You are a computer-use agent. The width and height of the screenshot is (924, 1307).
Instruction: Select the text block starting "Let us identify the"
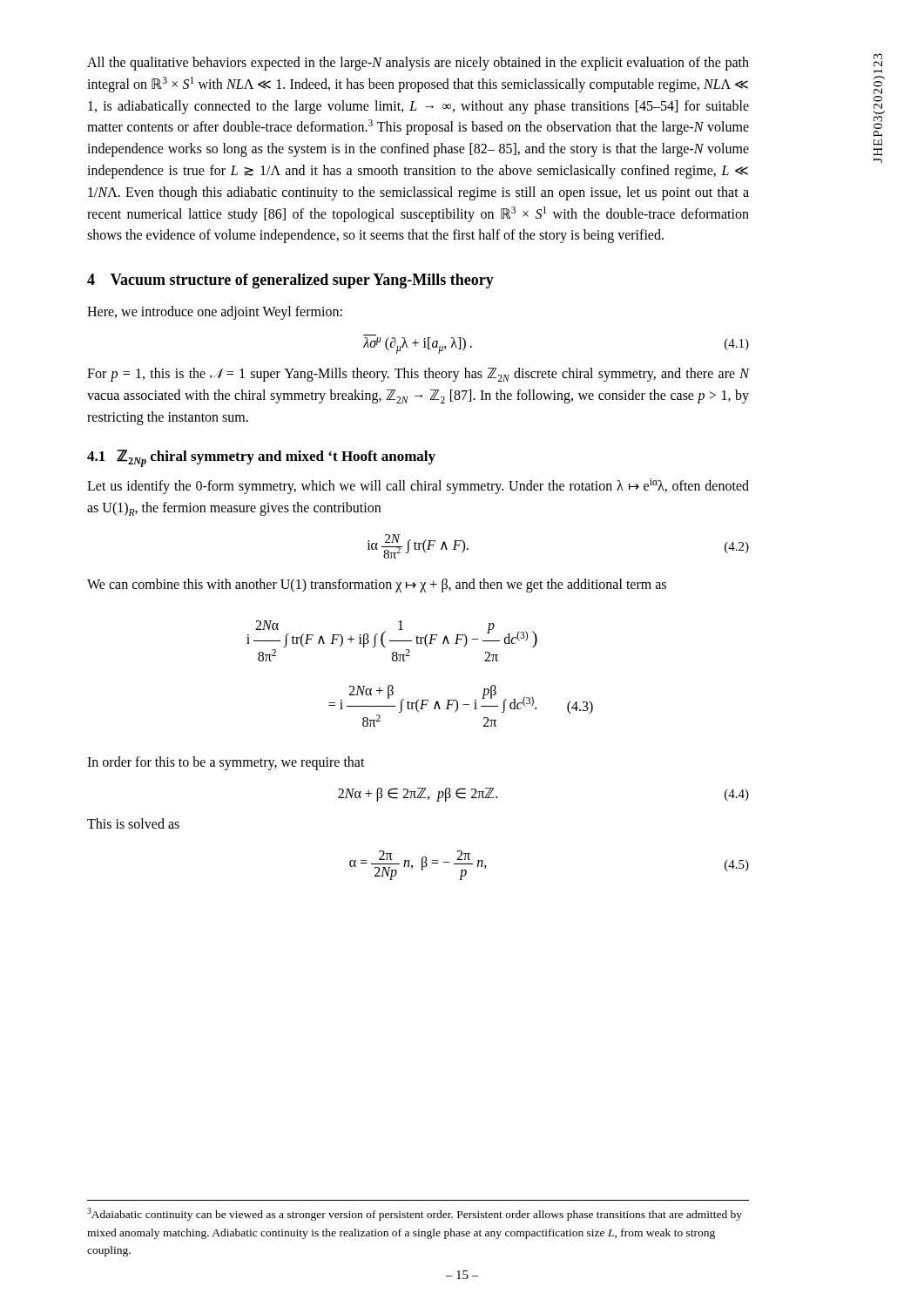coord(418,498)
